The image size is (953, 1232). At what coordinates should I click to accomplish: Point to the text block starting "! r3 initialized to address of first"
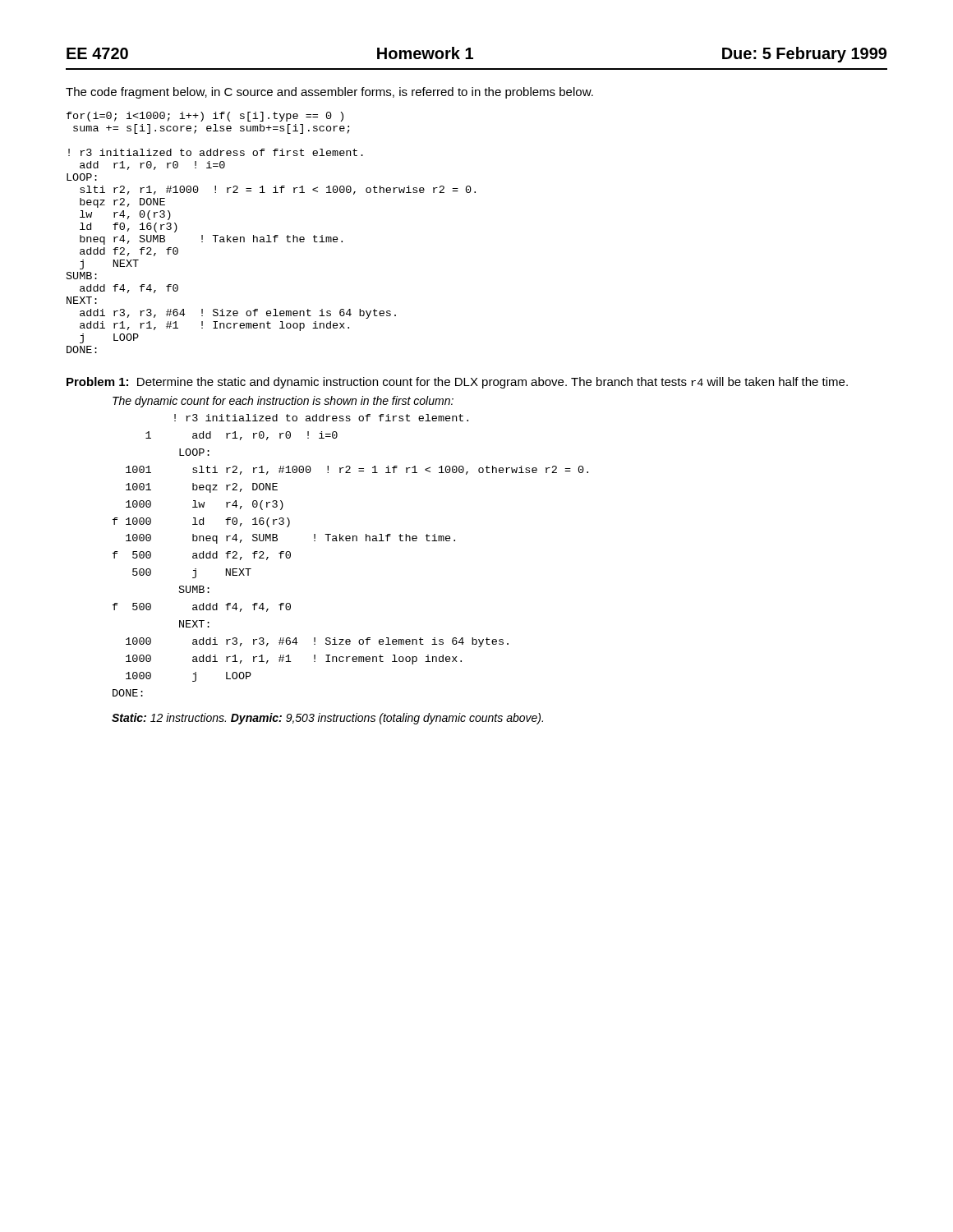point(321,418)
